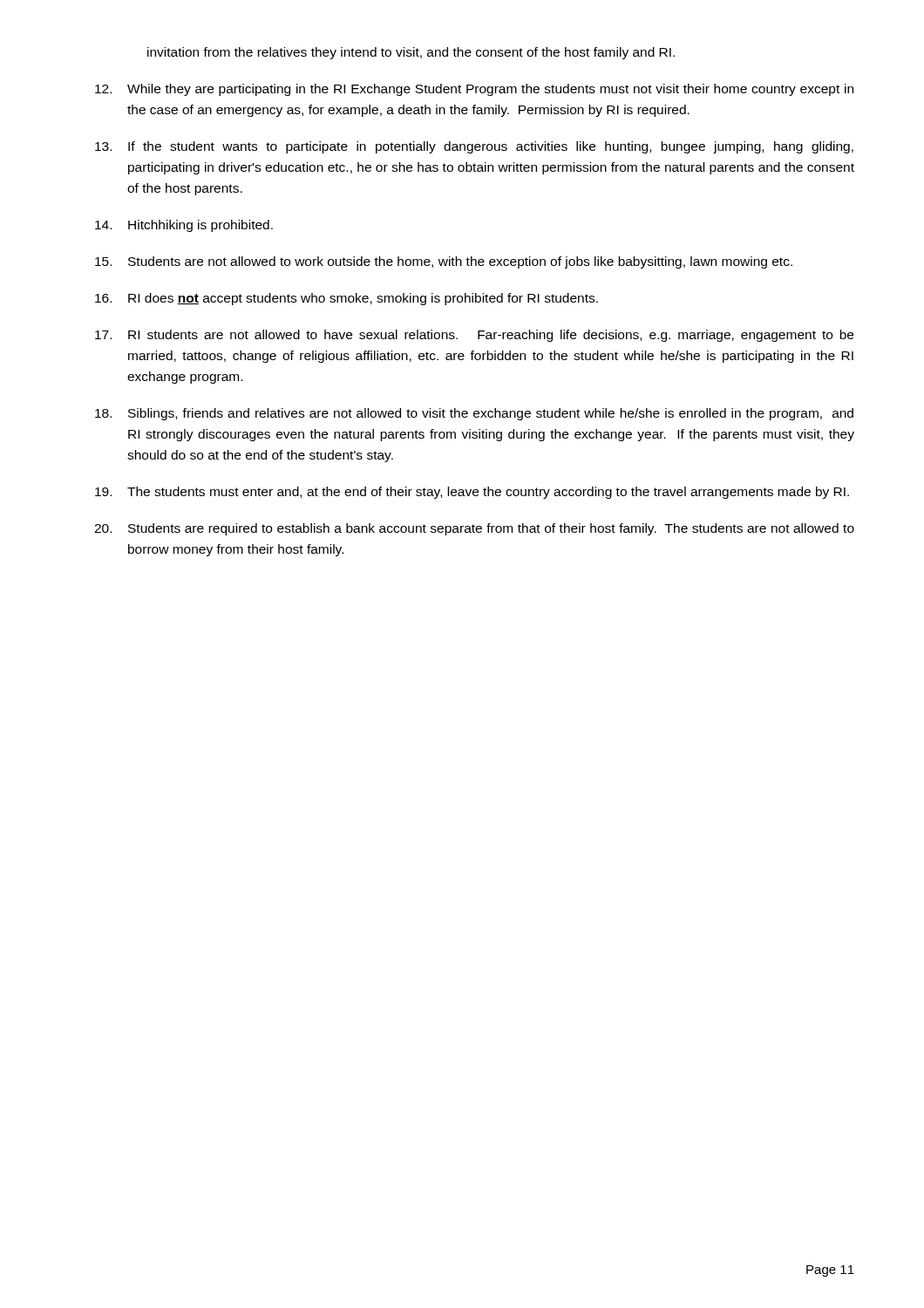This screenshot has width=924, height=1308.
Task: Click where it says "14. Hitchhiking is prohibited."
Action: 184,226
